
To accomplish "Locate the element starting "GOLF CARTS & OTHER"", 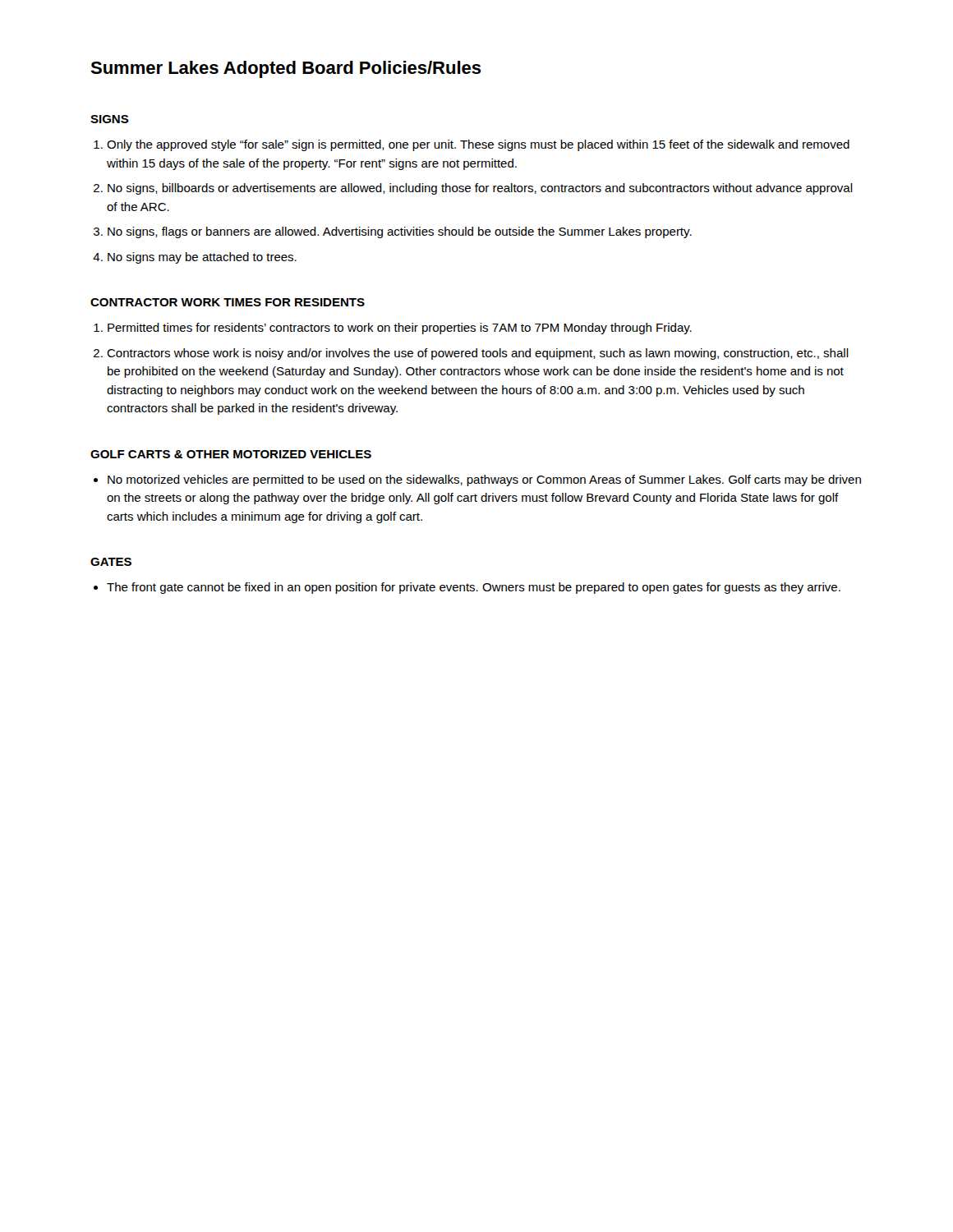I will pos(231,453).
